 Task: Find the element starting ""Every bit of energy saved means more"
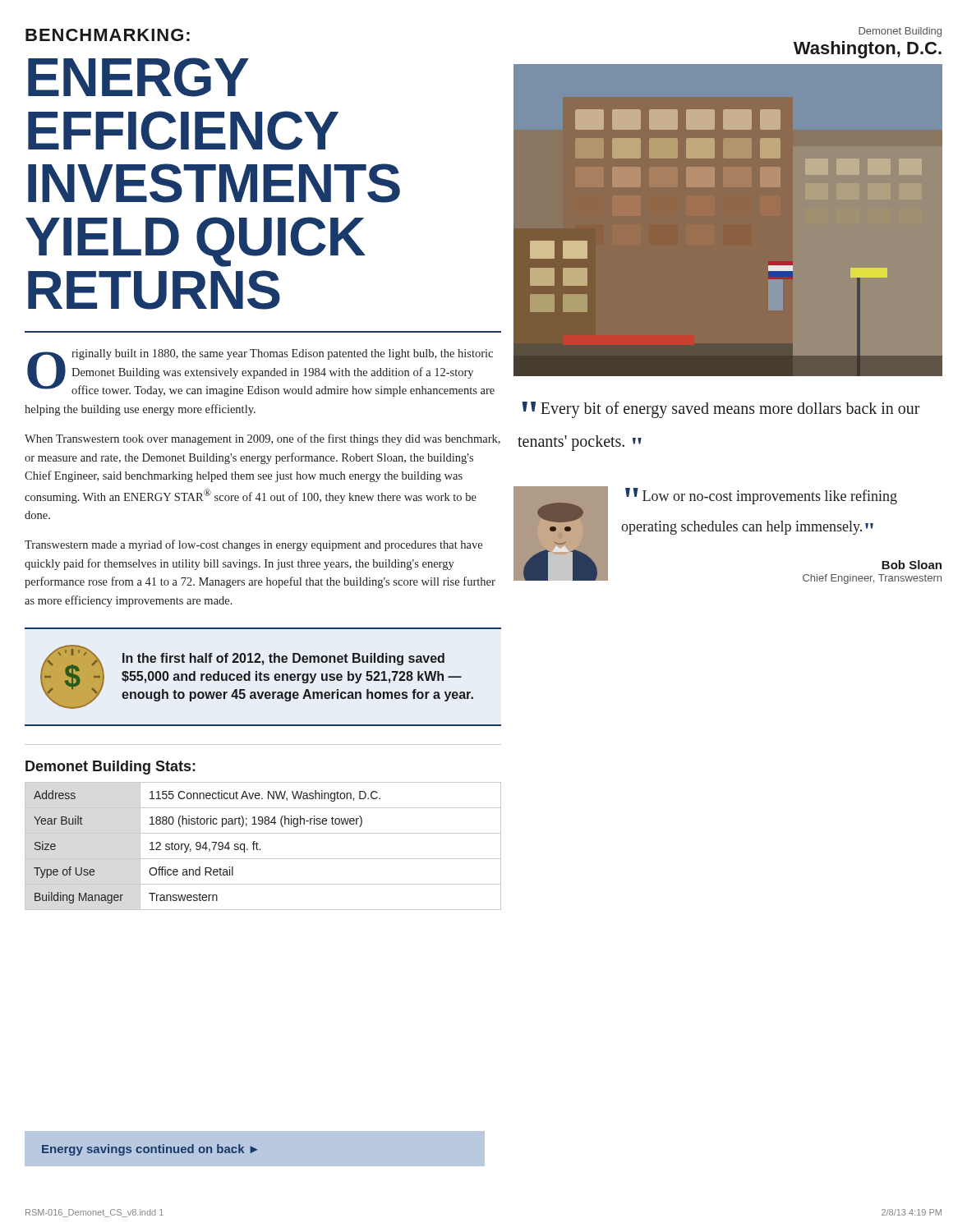pyautogui.click(x=721, y=410)
